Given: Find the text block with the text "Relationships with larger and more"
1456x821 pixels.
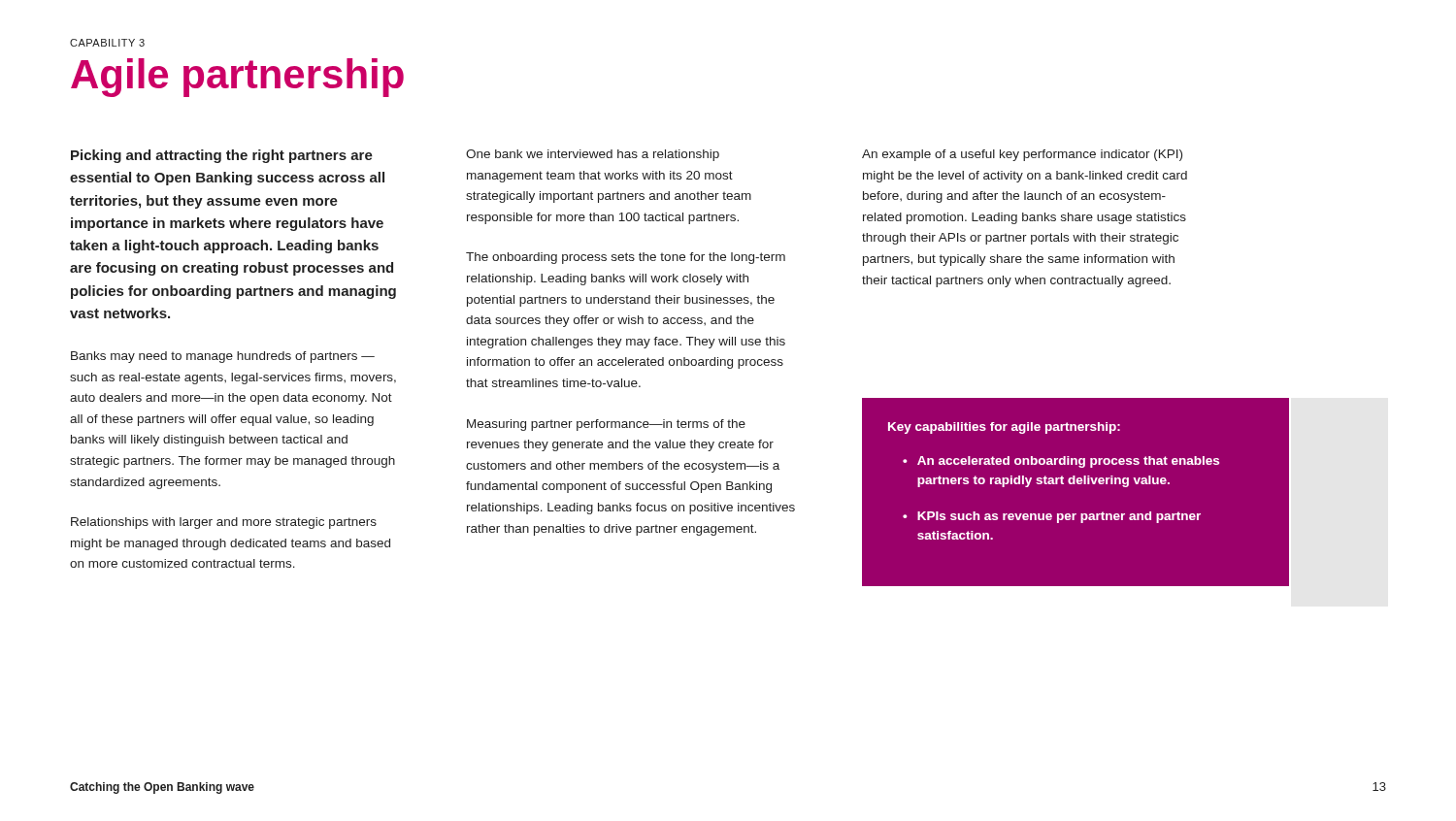Looking at the screenshot, I should coord(231,543).
